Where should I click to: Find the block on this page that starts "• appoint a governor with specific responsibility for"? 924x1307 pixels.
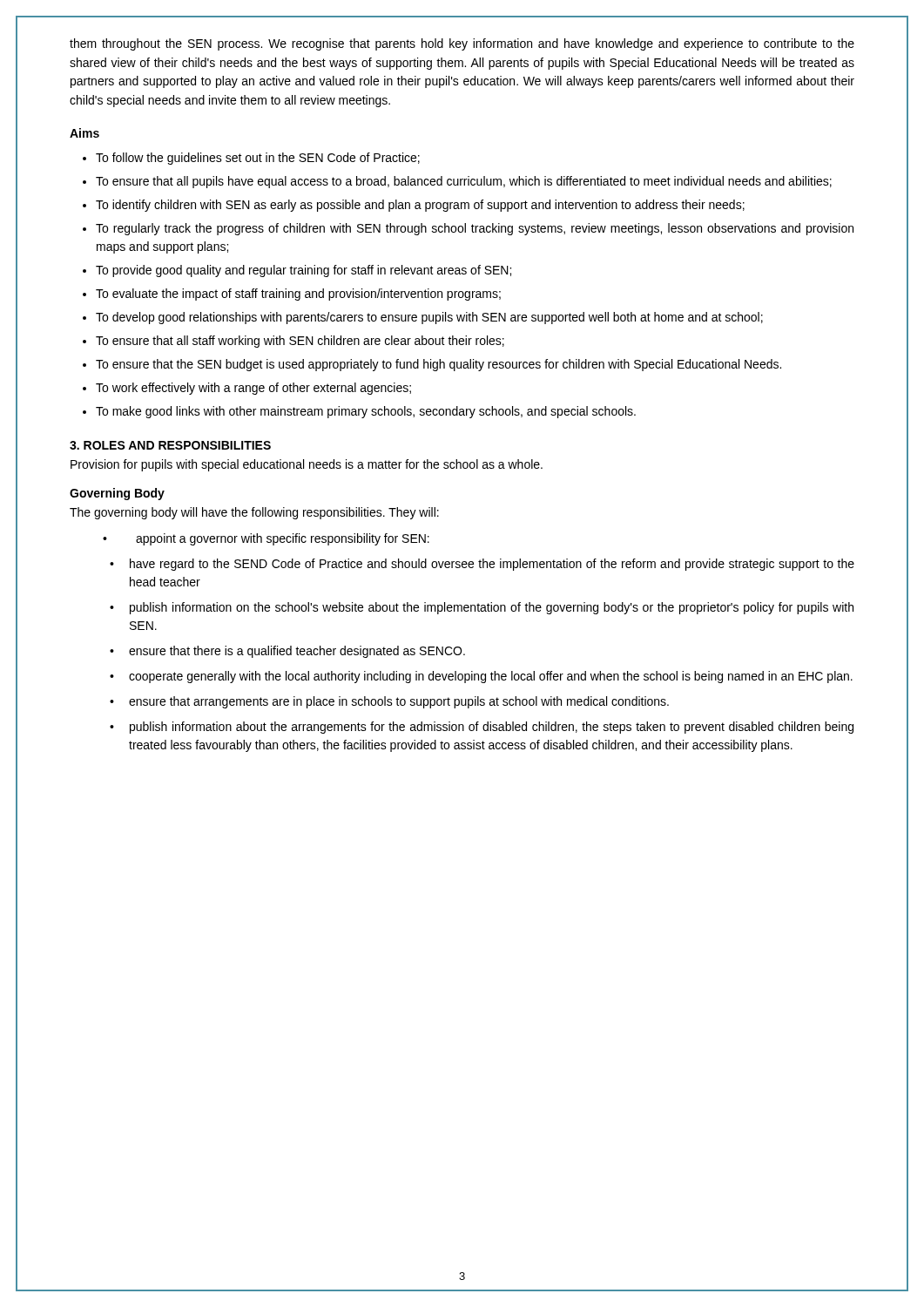pos(250,539)
